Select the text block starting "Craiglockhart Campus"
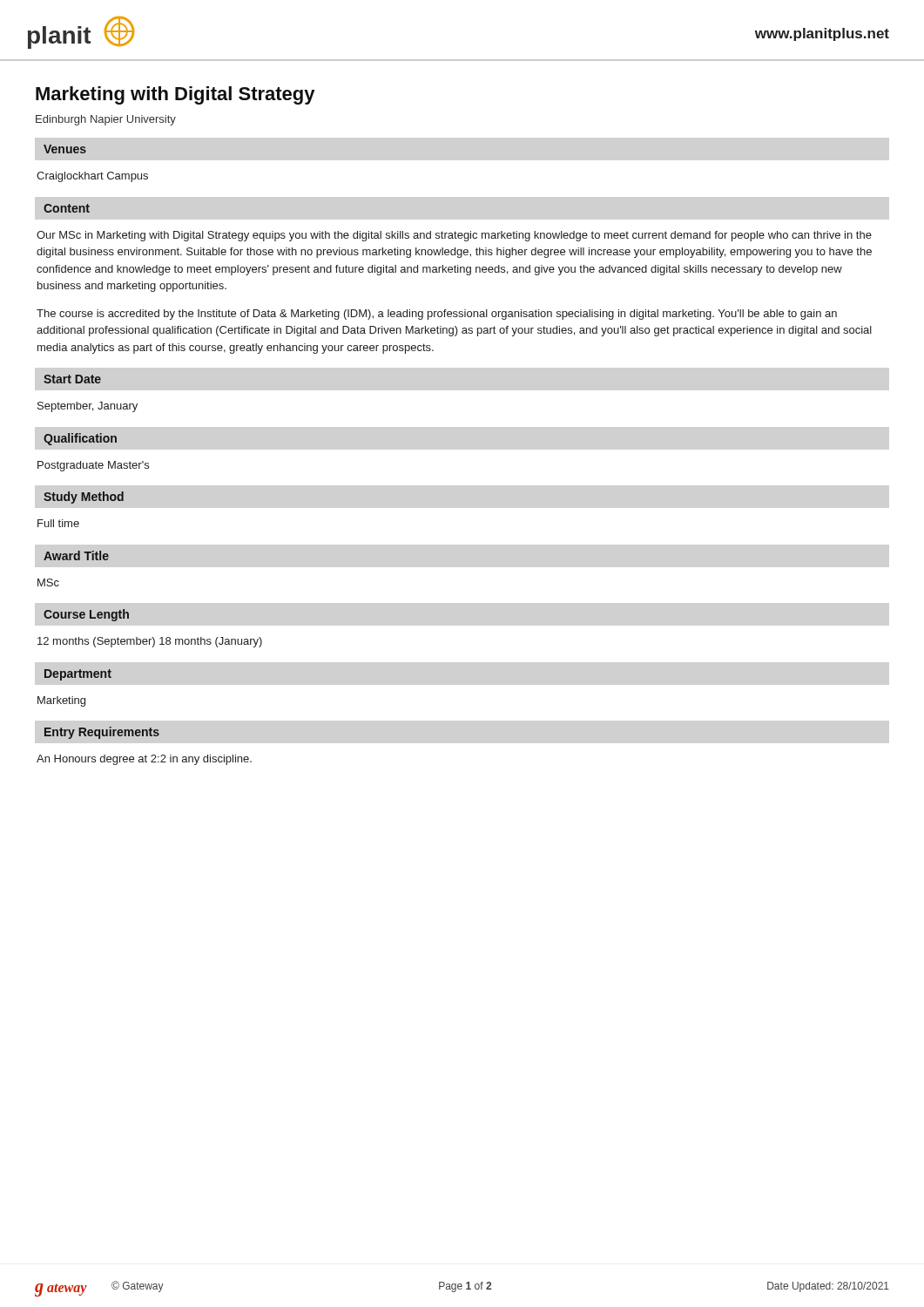This screenshot has width=924, height=1307. (93, 176)
